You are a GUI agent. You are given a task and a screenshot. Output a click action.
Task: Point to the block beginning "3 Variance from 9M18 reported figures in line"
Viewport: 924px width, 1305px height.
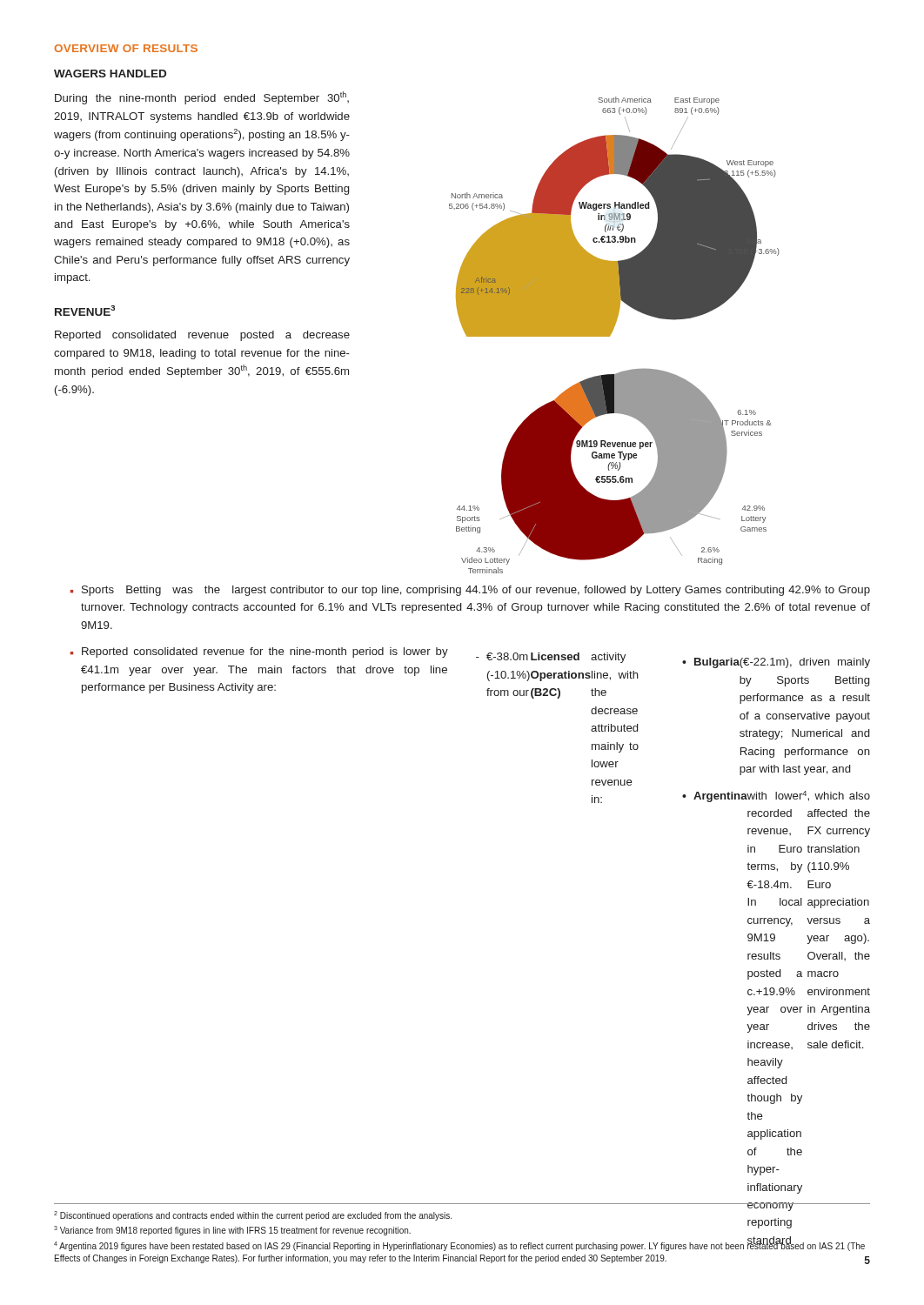click(233, 1231)
